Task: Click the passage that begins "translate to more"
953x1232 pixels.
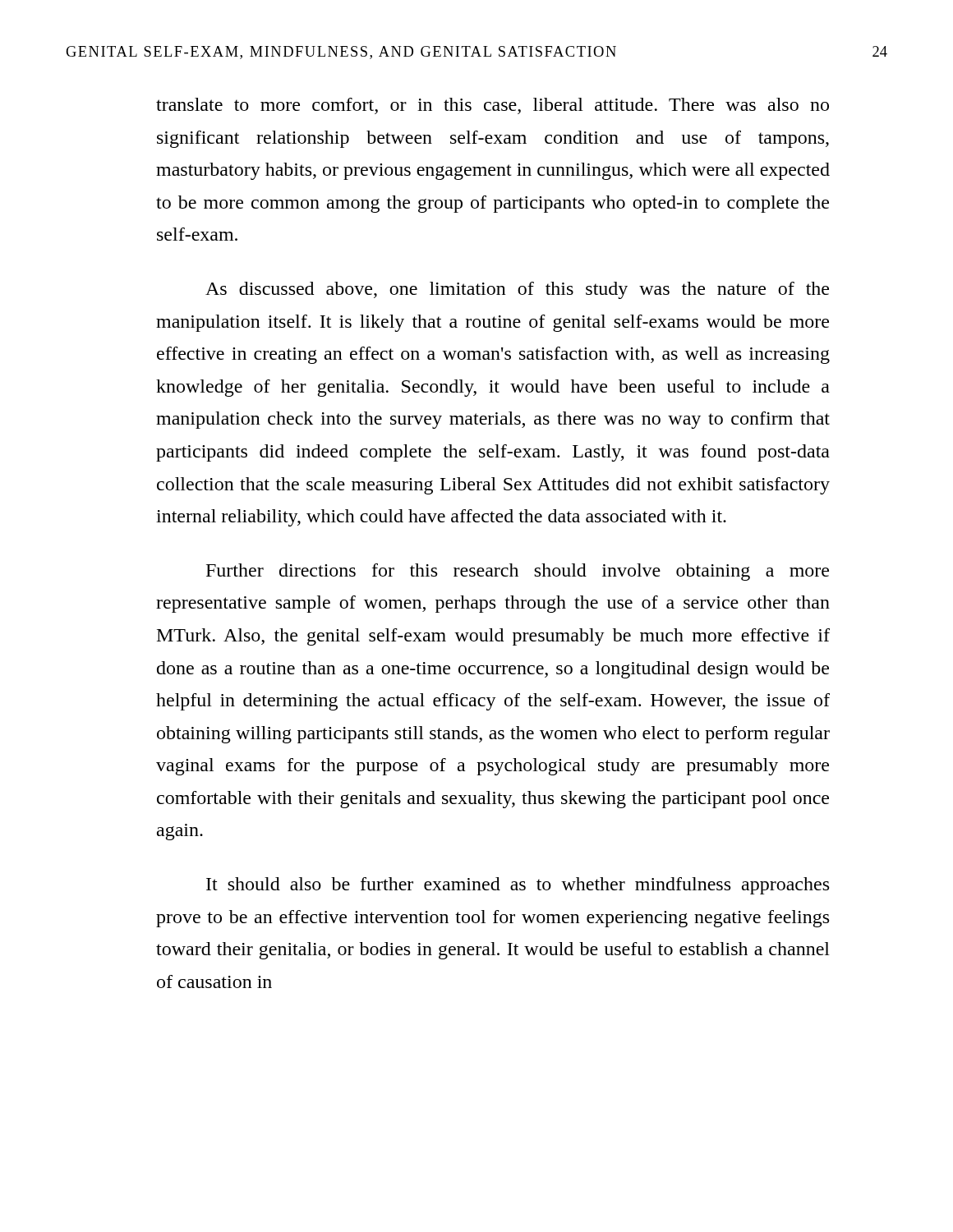Action: point(493,169)
